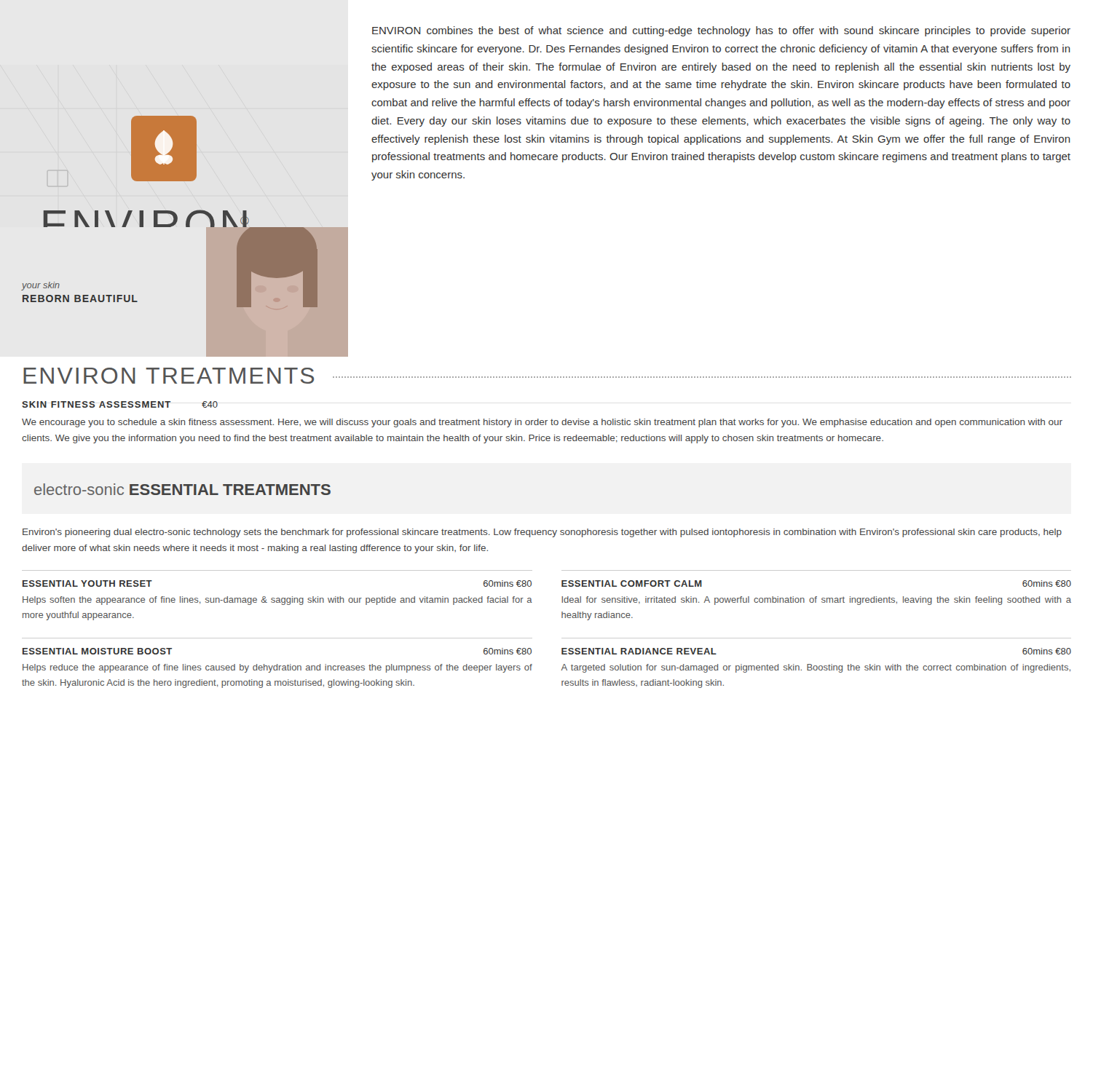Select the block starting "Environ's pioneering dual electro-sonic"
This screenshot has width=1093, height=1092.
coord(542,540)
